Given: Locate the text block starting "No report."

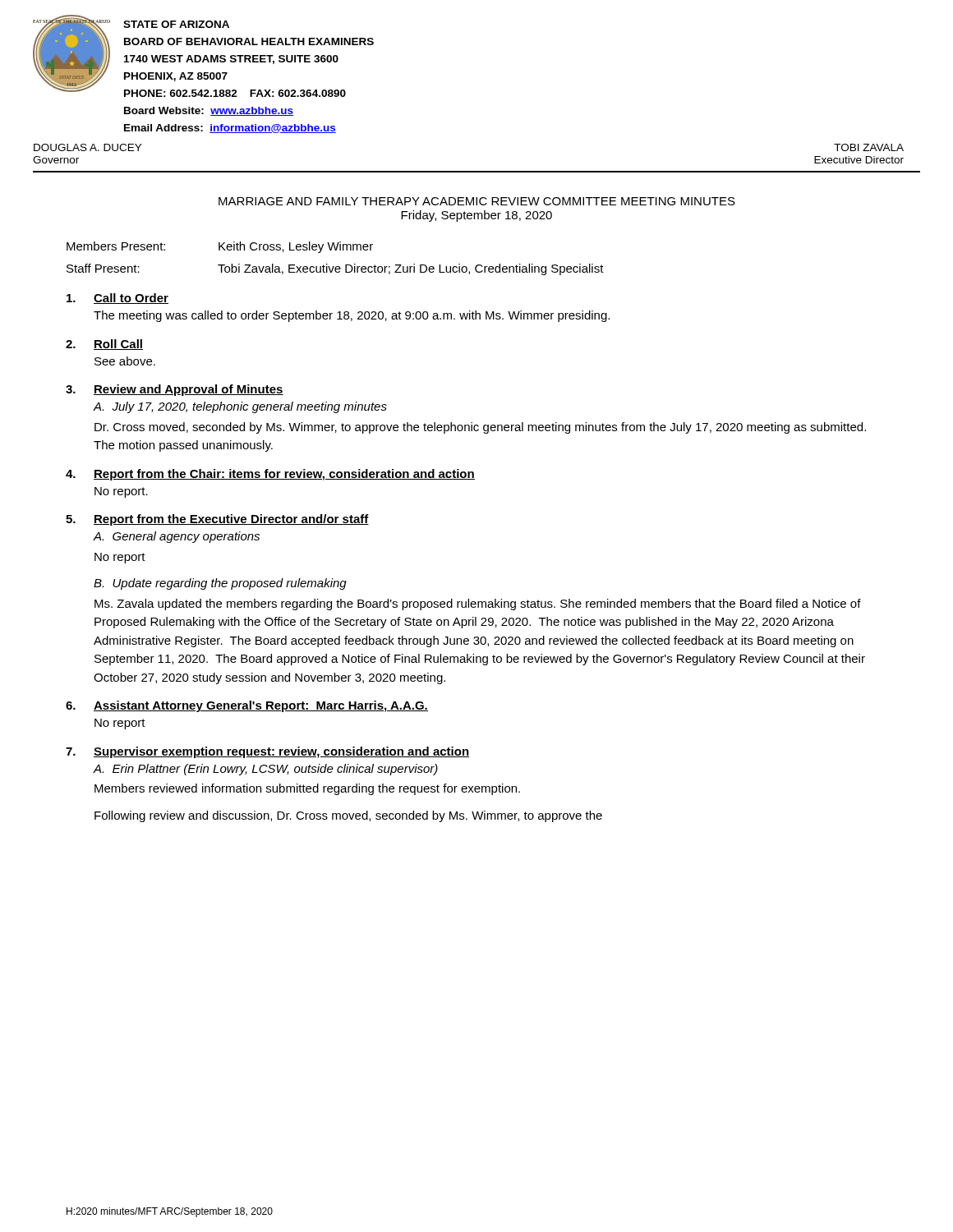Looking at the screenshot, I should (121, 491).
